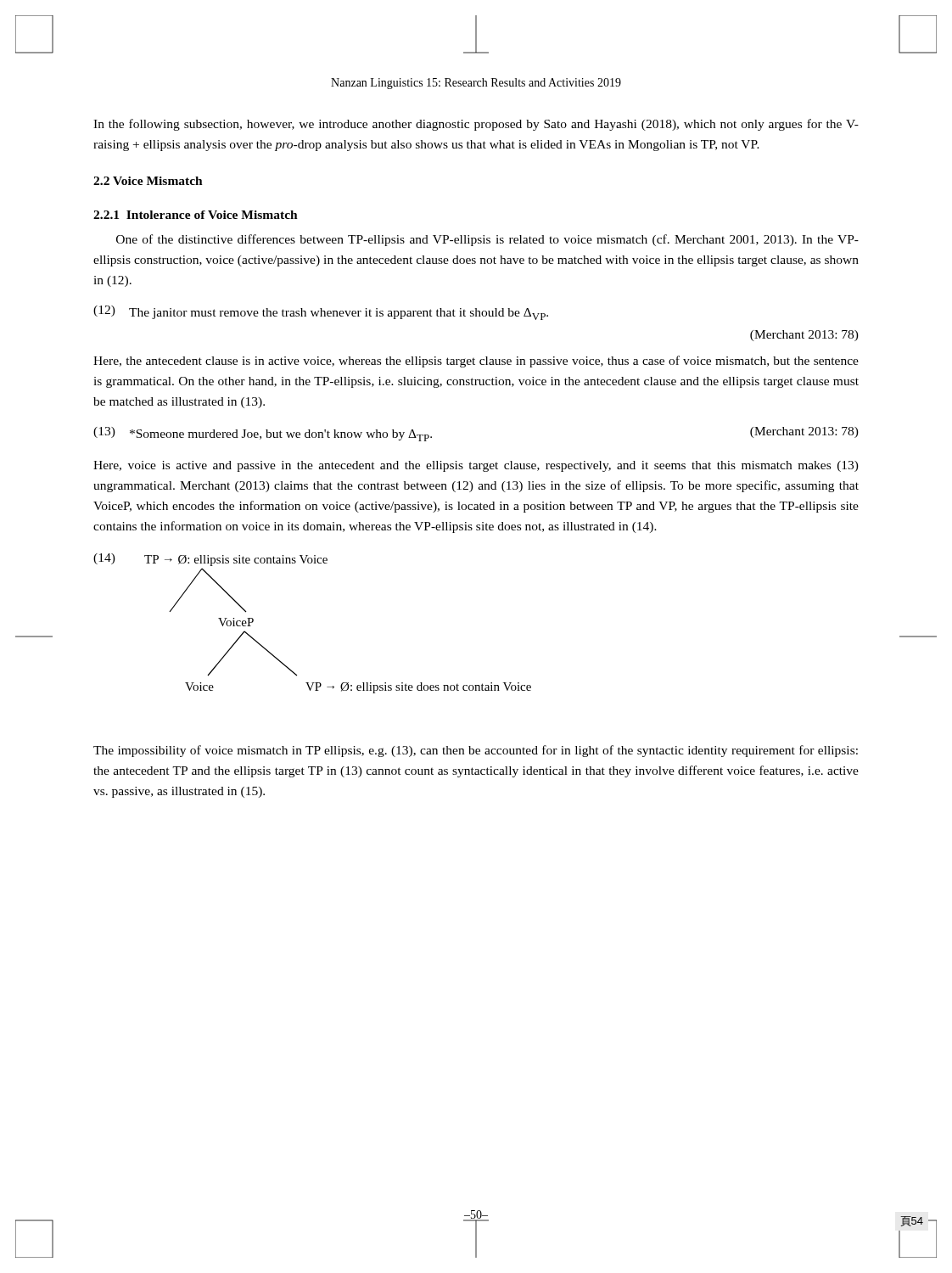Locate the element starting "Here, voice is active and passive"

pyautogui.click(x=476, y=496)
